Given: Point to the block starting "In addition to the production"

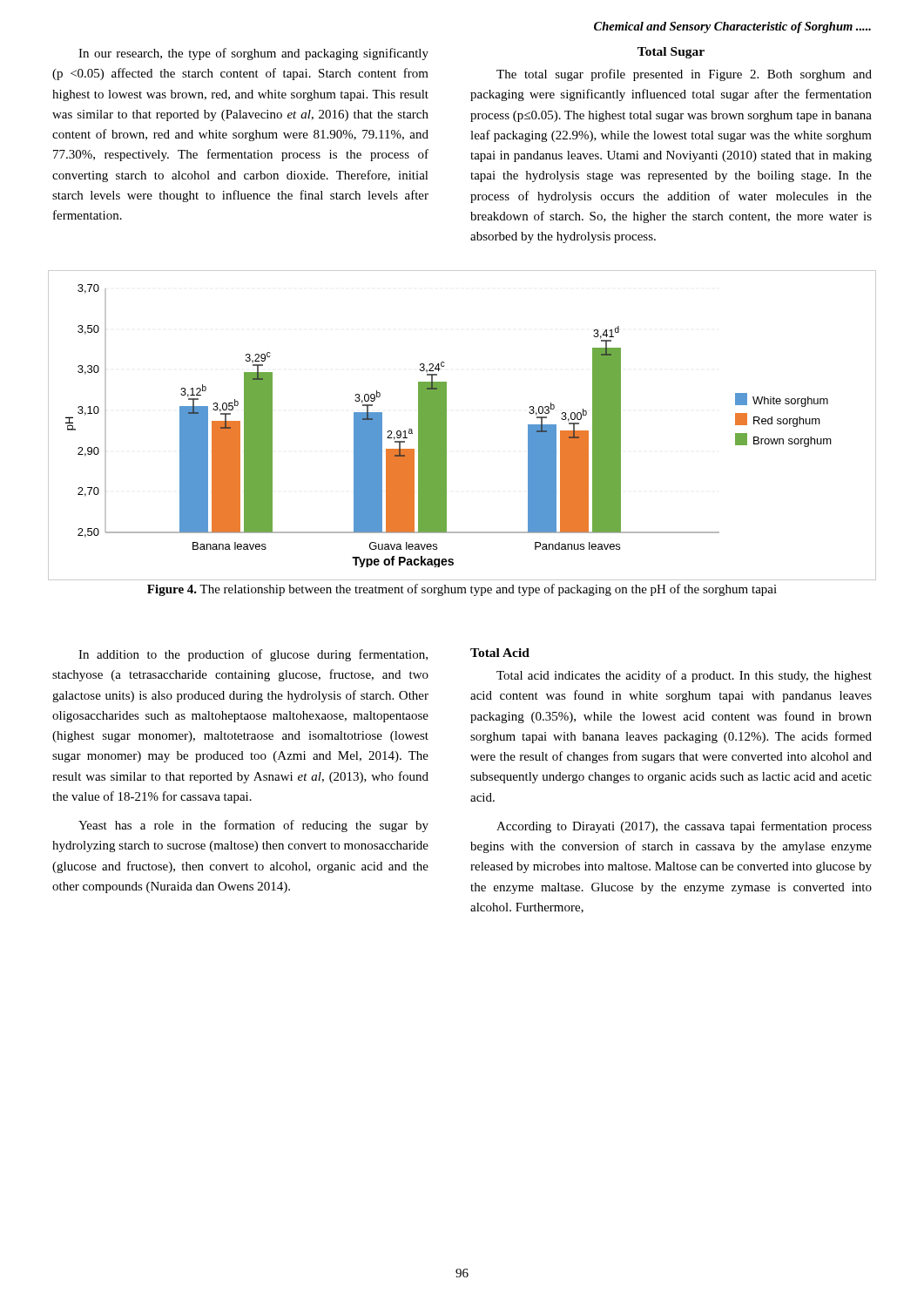Looking at the screenshot, I should (x=240, y=771).
